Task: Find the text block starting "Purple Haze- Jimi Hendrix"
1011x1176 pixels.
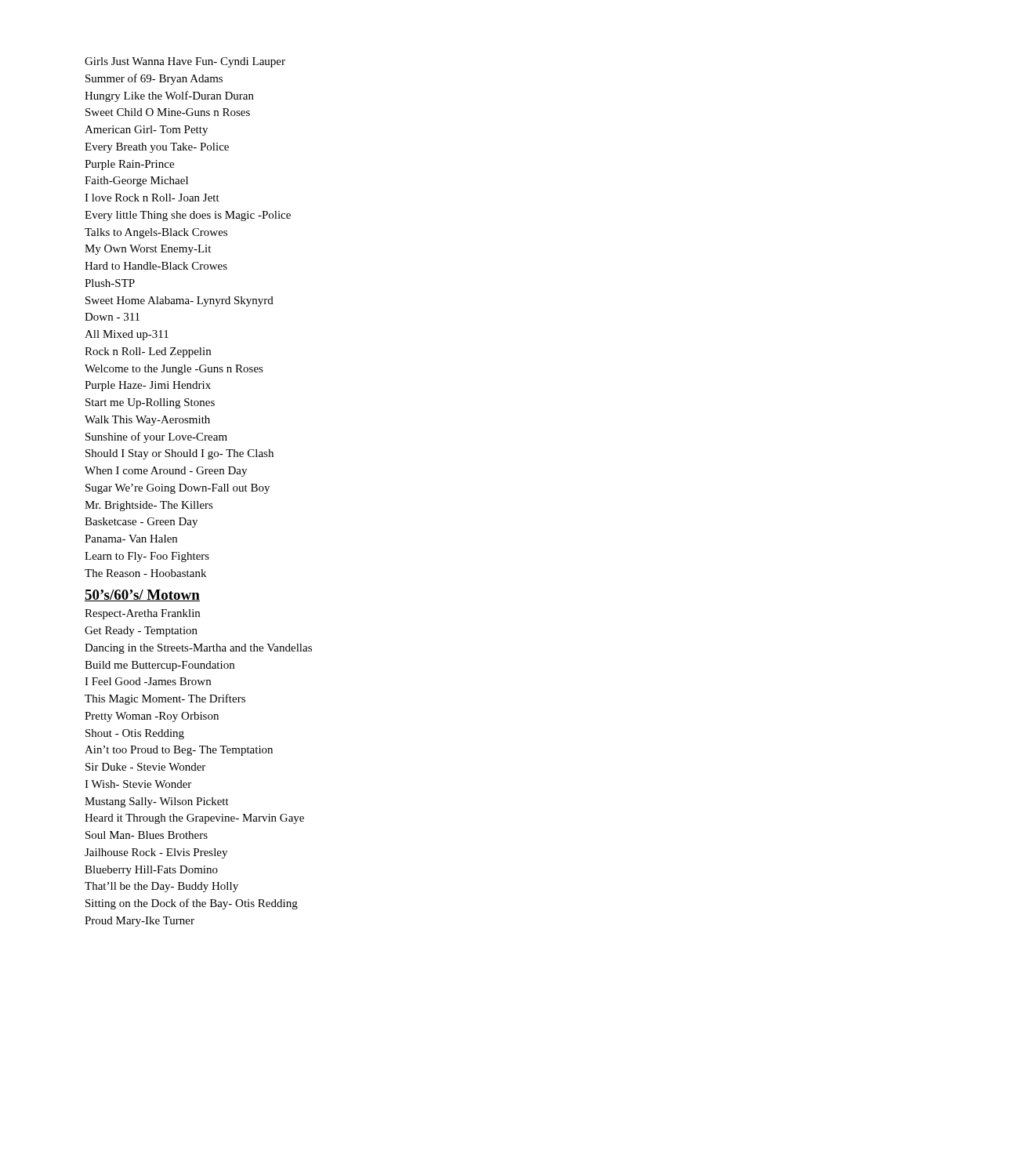Action: pos(148,385)
